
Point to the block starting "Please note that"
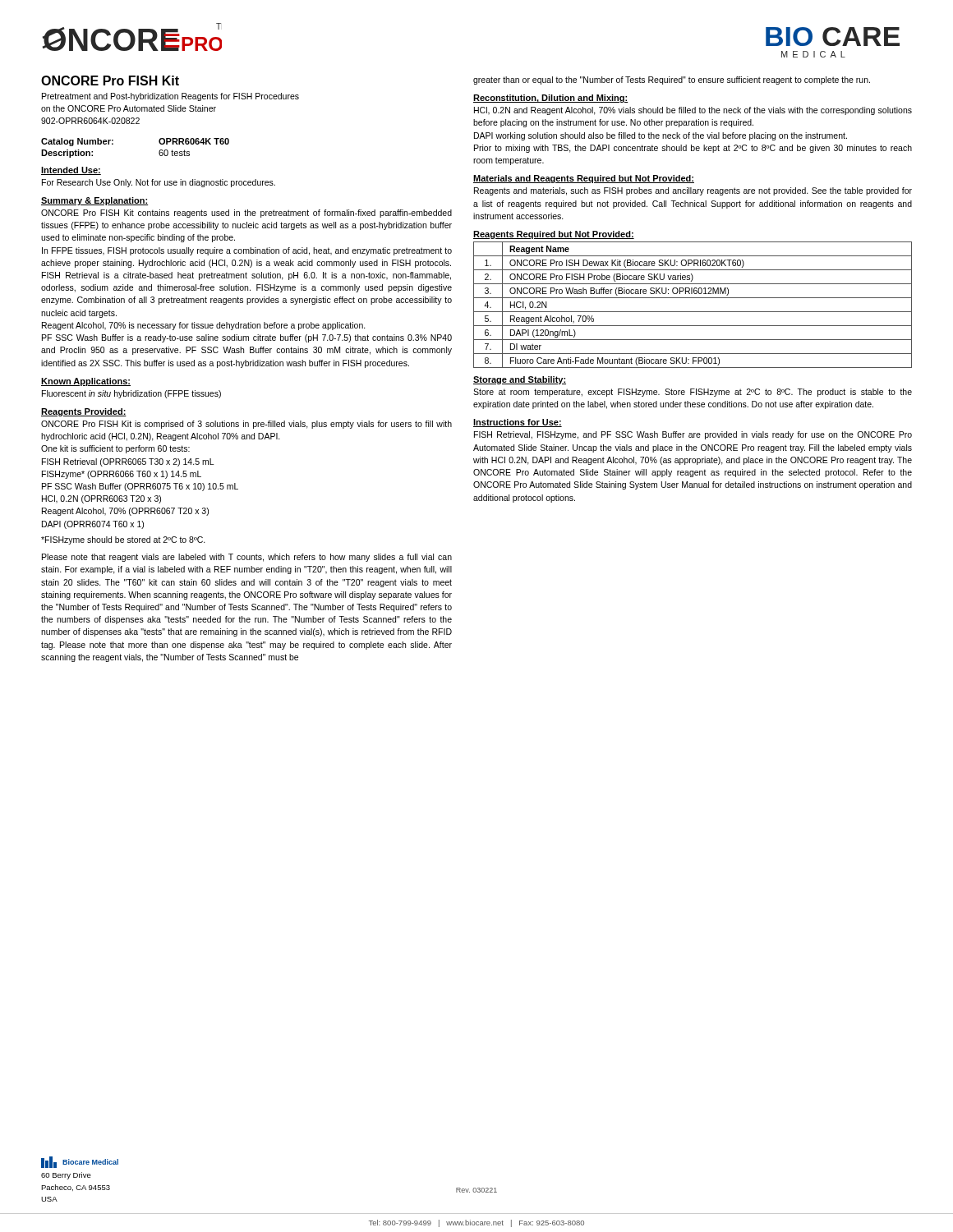coord(246,607)
